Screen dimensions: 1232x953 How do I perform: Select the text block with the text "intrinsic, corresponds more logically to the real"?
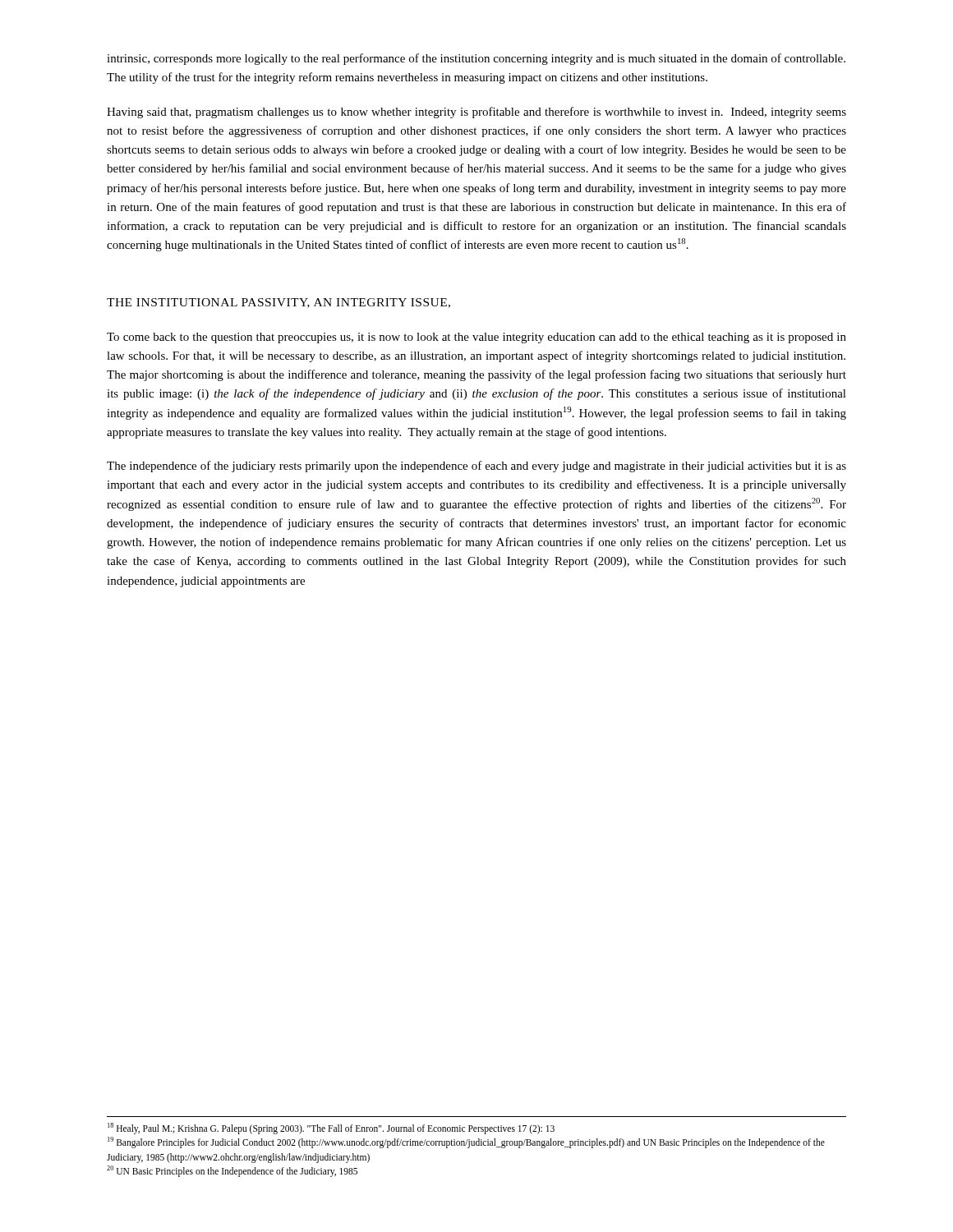click(x=476, y=68)
